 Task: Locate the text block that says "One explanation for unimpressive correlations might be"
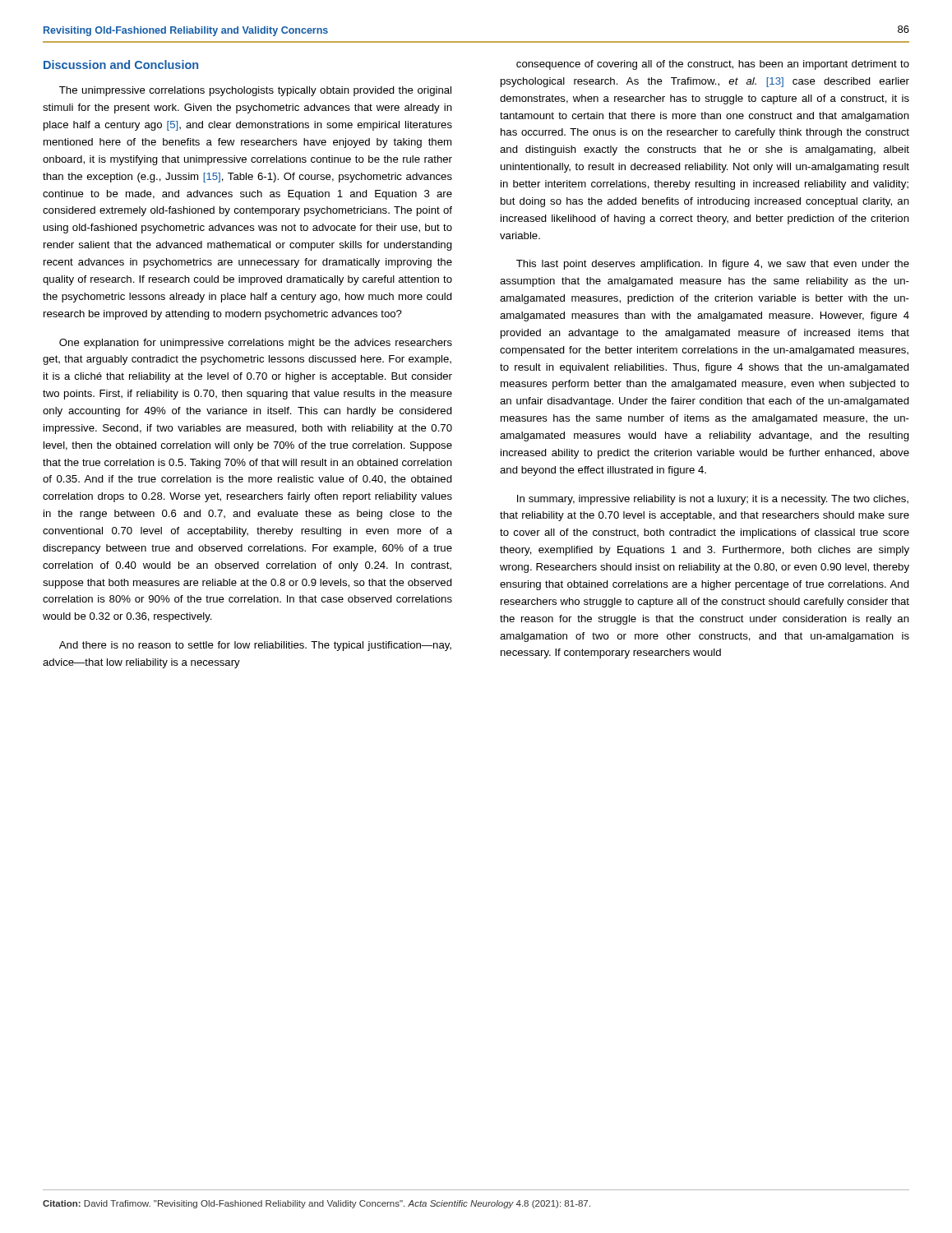pyautogui.click(x=247, y=480)
